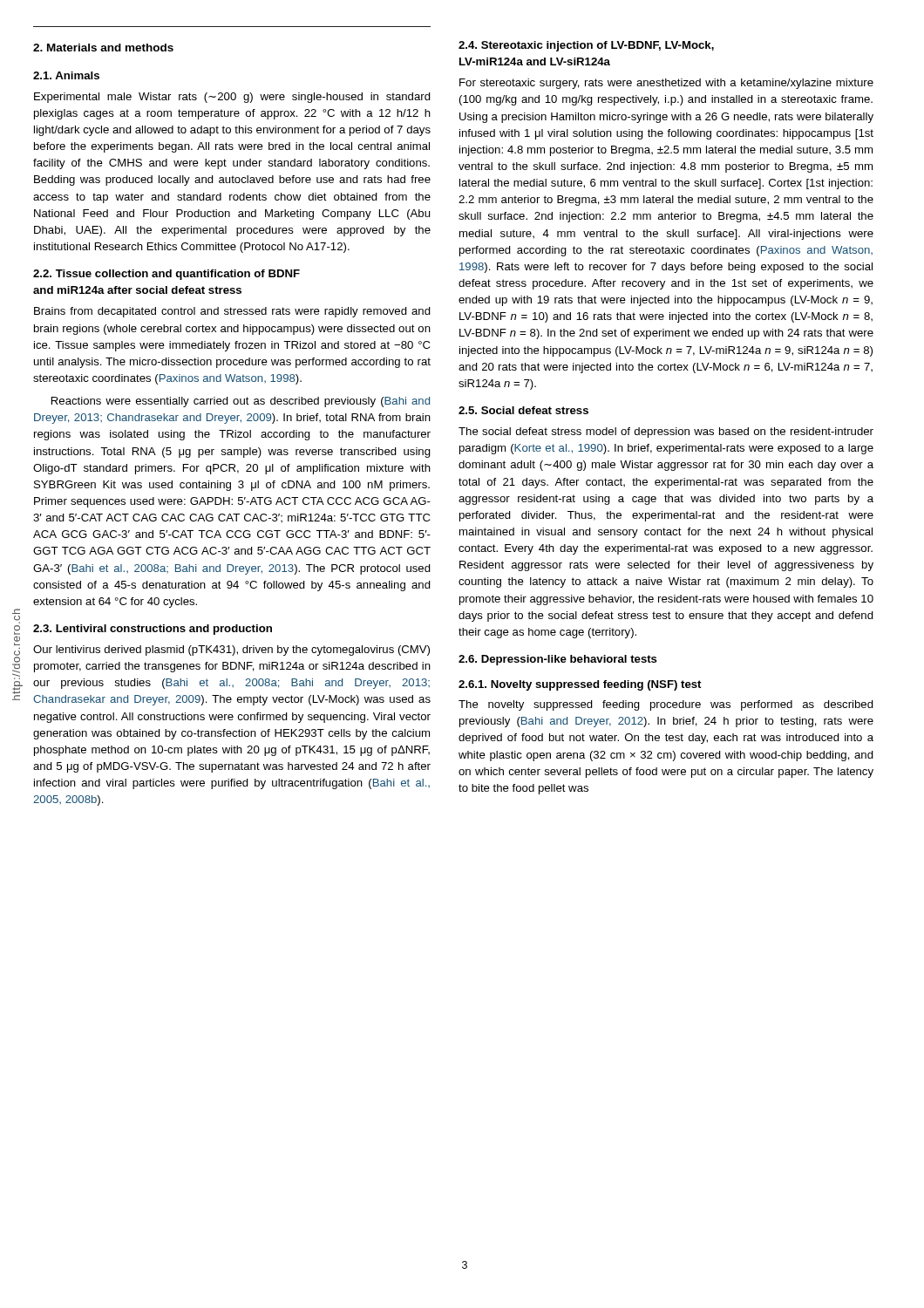The image size is (924, 1308).
Task: Point to the text starting "2.1. Animals"
Action: (x=66, y=75)
